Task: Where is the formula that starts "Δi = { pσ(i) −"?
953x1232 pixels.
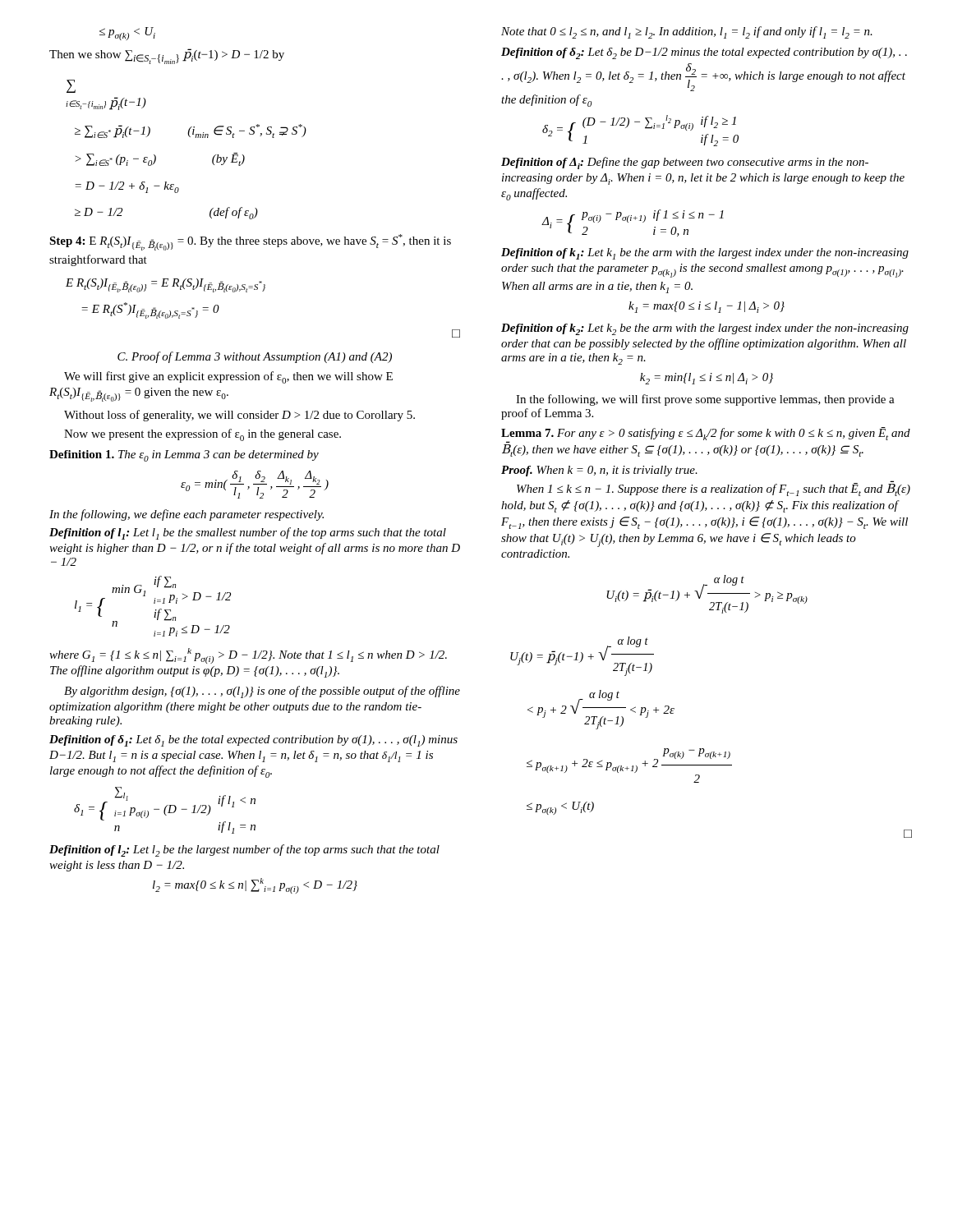Action: point(635,223)
